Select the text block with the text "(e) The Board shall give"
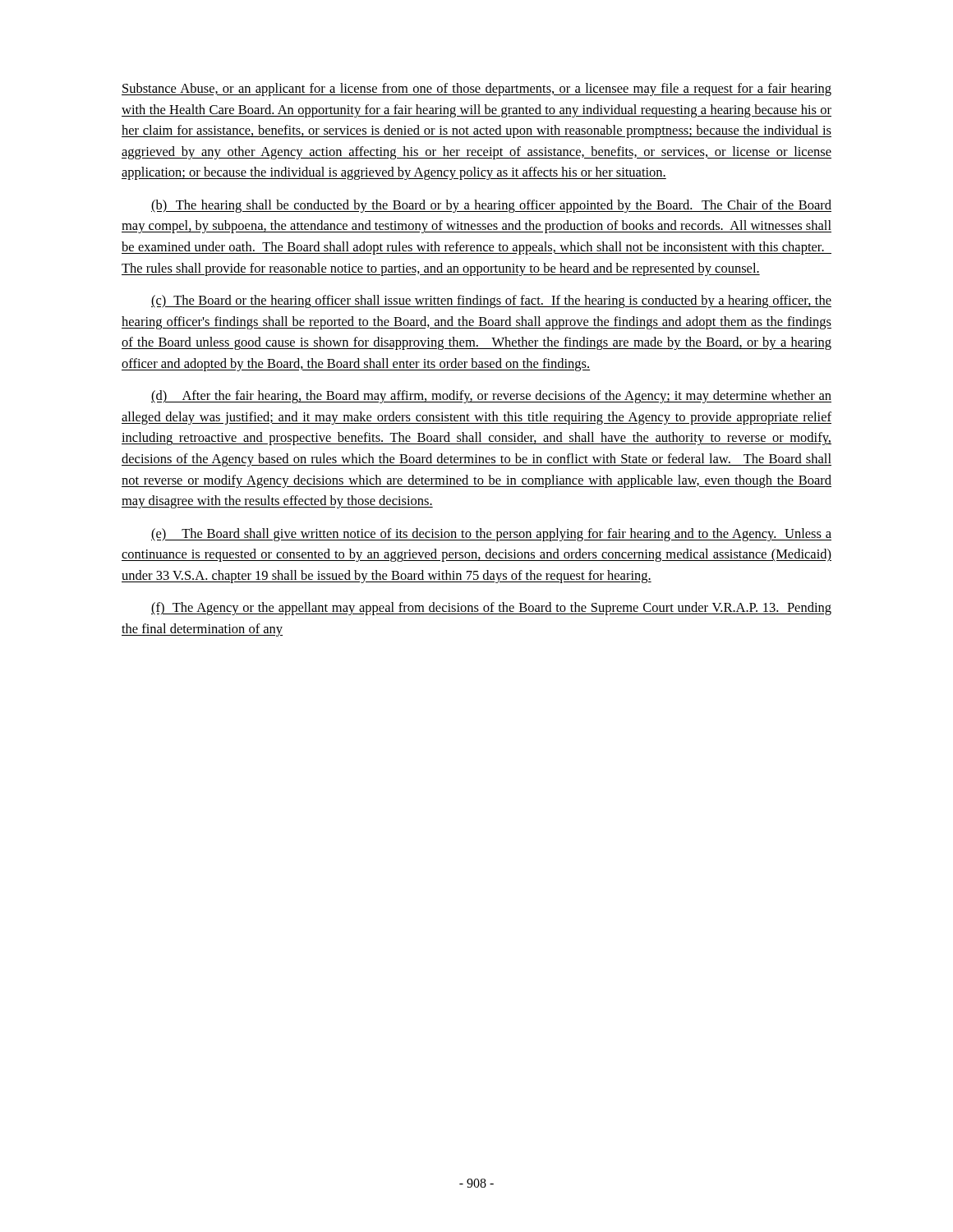The width and height of the screenshot is (953, 1232). pos(476,554)
